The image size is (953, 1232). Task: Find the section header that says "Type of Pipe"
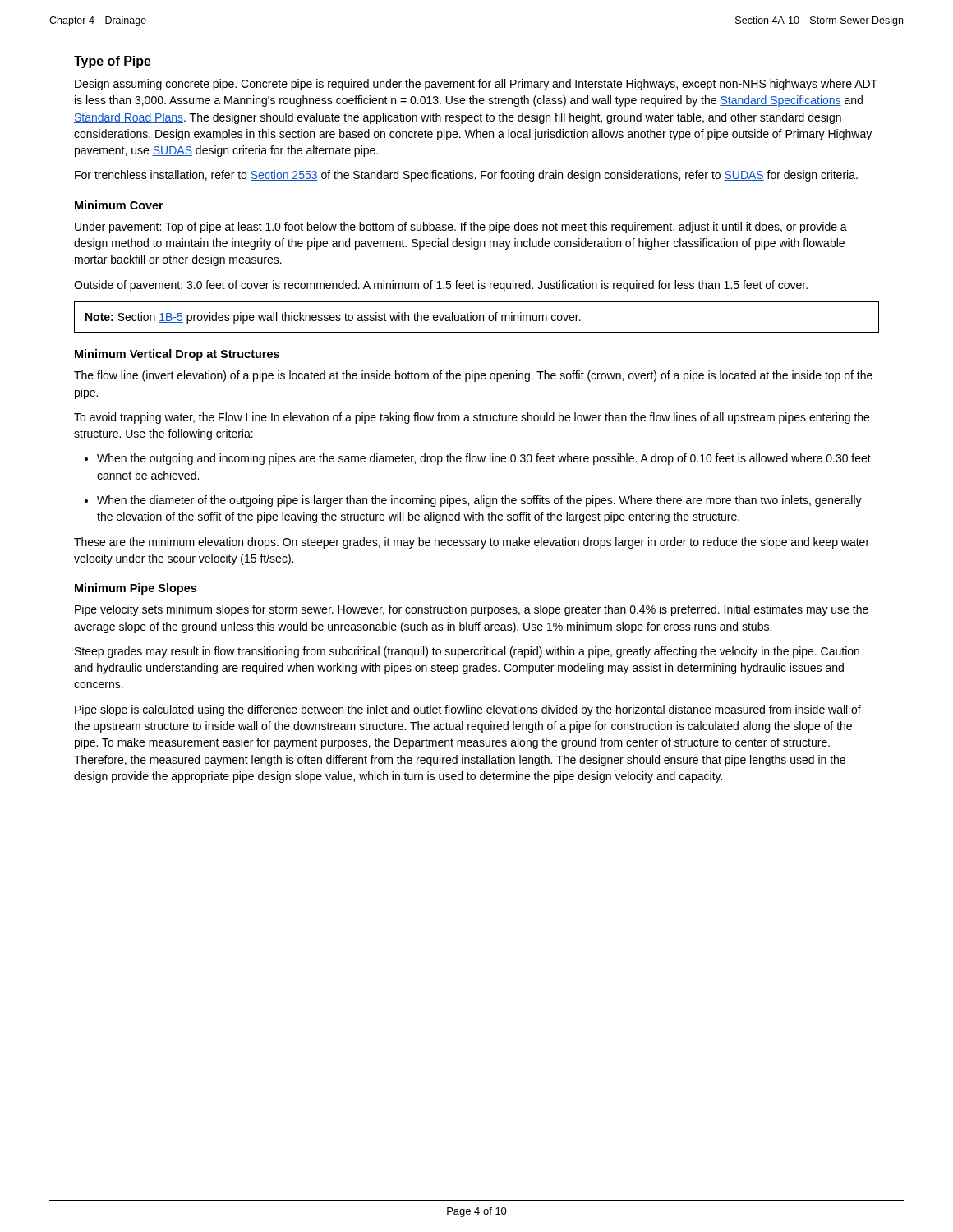(x=113, y=61)
